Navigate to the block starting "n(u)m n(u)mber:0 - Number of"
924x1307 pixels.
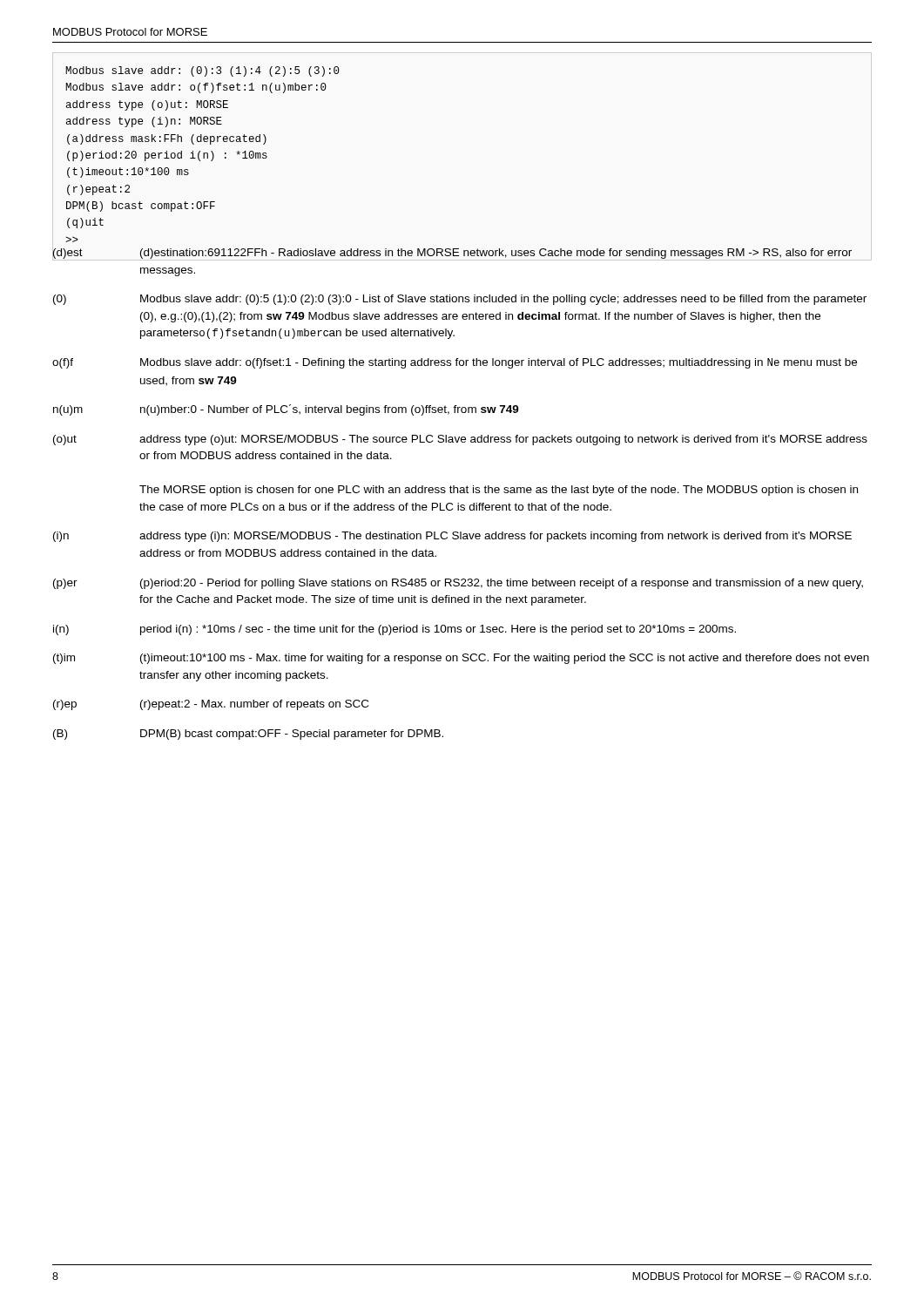point(462,409)
